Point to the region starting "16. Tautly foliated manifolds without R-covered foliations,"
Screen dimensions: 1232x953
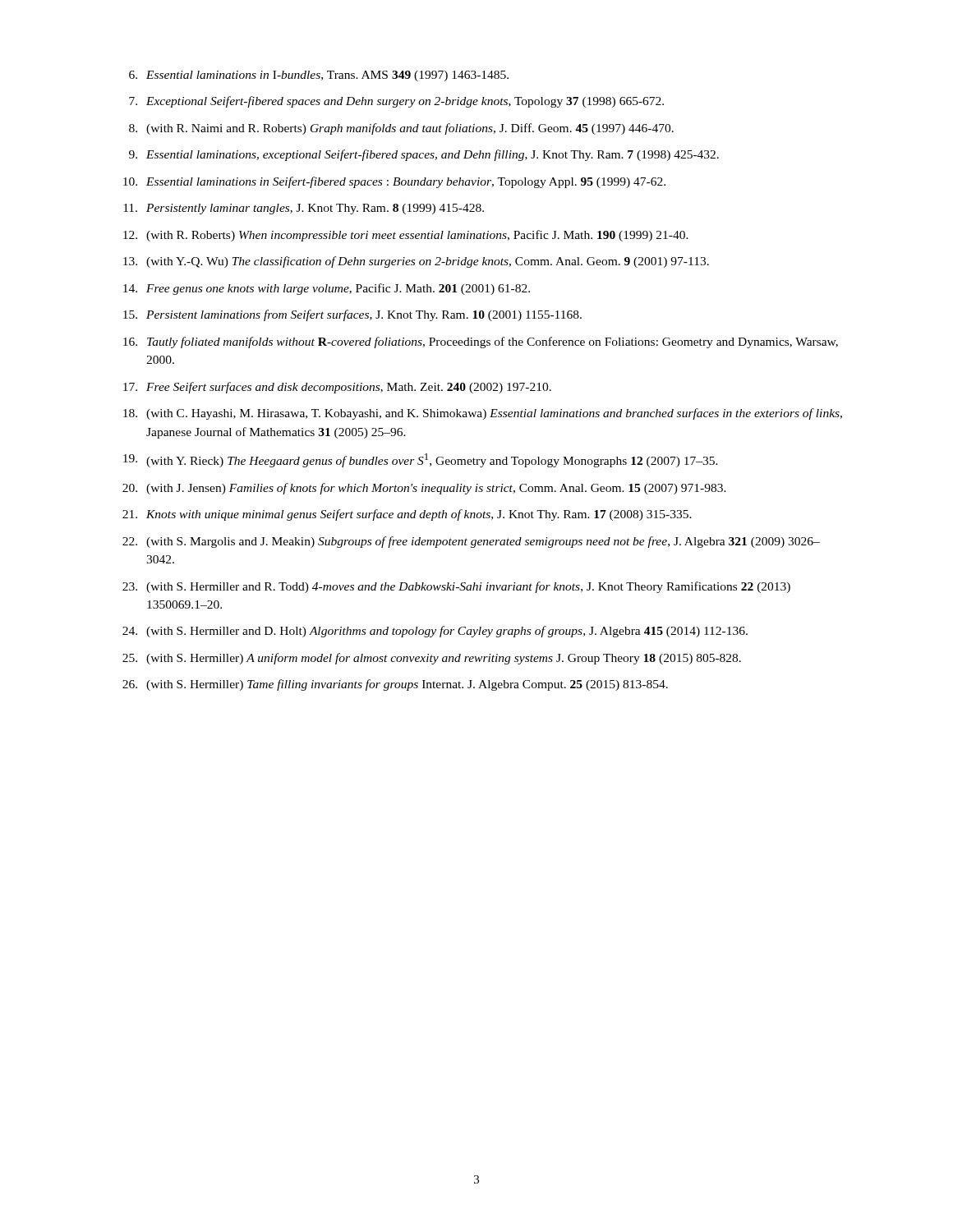(476, 351)
